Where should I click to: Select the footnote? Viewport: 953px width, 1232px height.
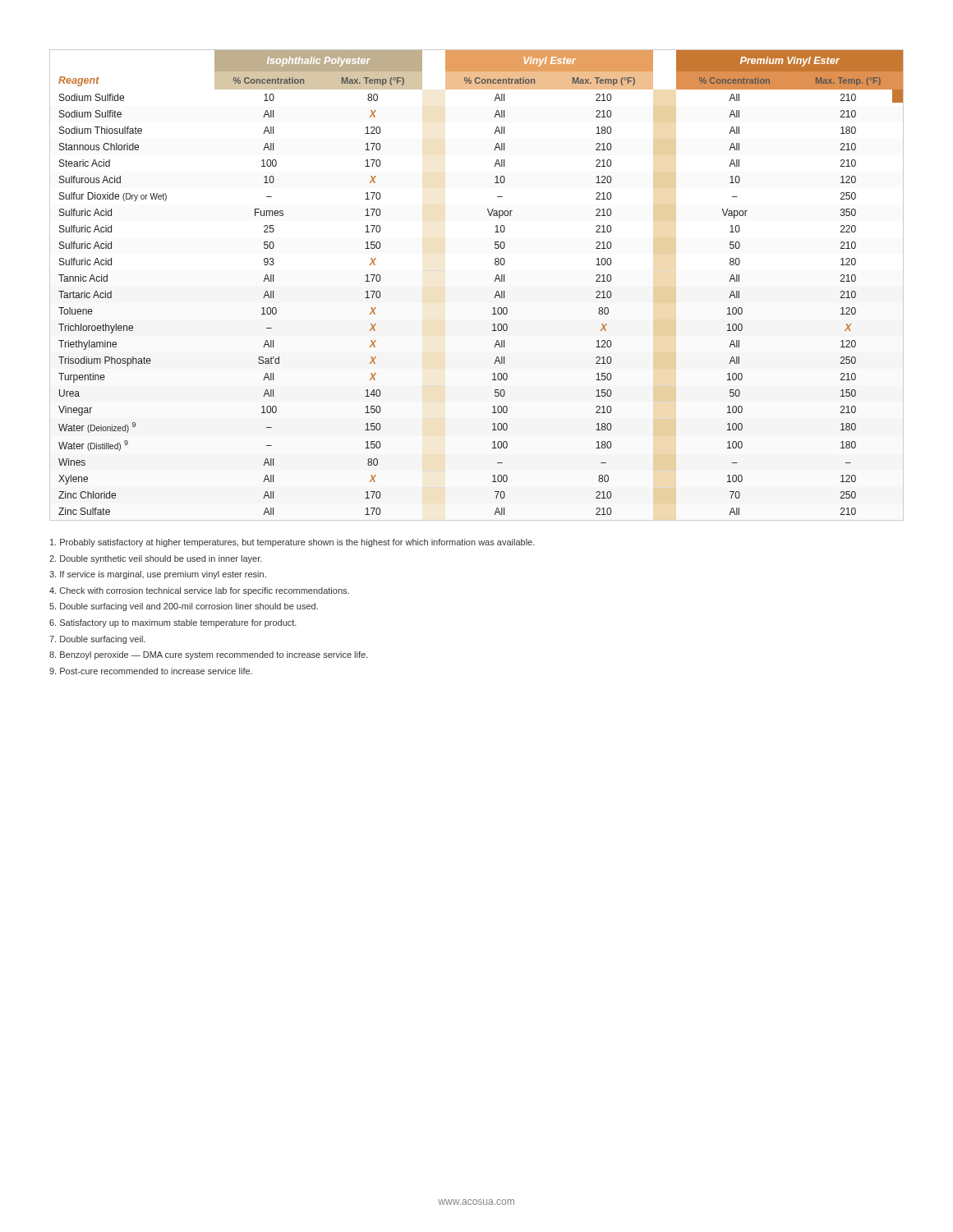click(476, 607)
